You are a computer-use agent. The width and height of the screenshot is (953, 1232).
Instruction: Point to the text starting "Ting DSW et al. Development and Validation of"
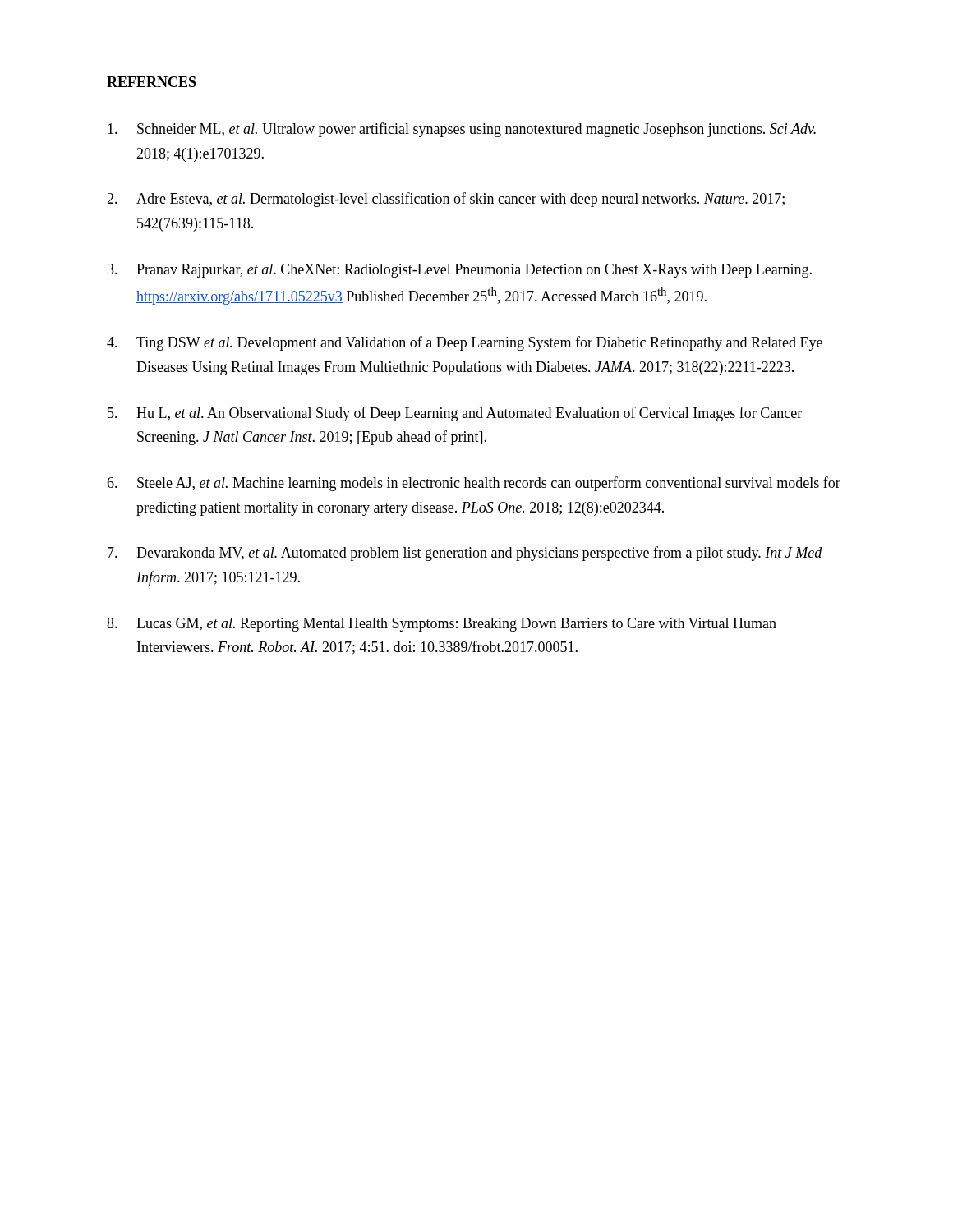[491, 355]
